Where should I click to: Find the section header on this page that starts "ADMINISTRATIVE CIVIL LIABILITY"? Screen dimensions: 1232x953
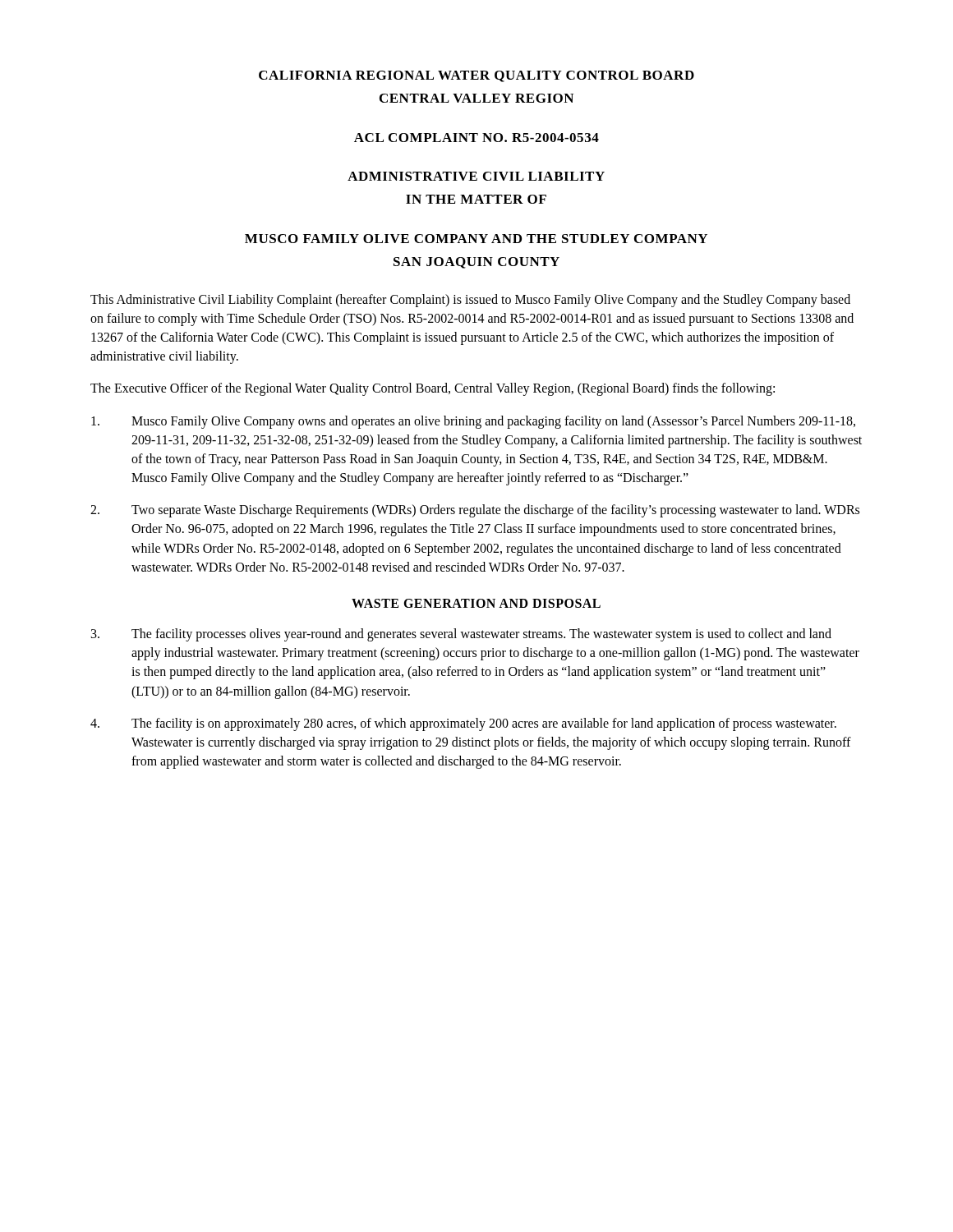coord(476,188)
